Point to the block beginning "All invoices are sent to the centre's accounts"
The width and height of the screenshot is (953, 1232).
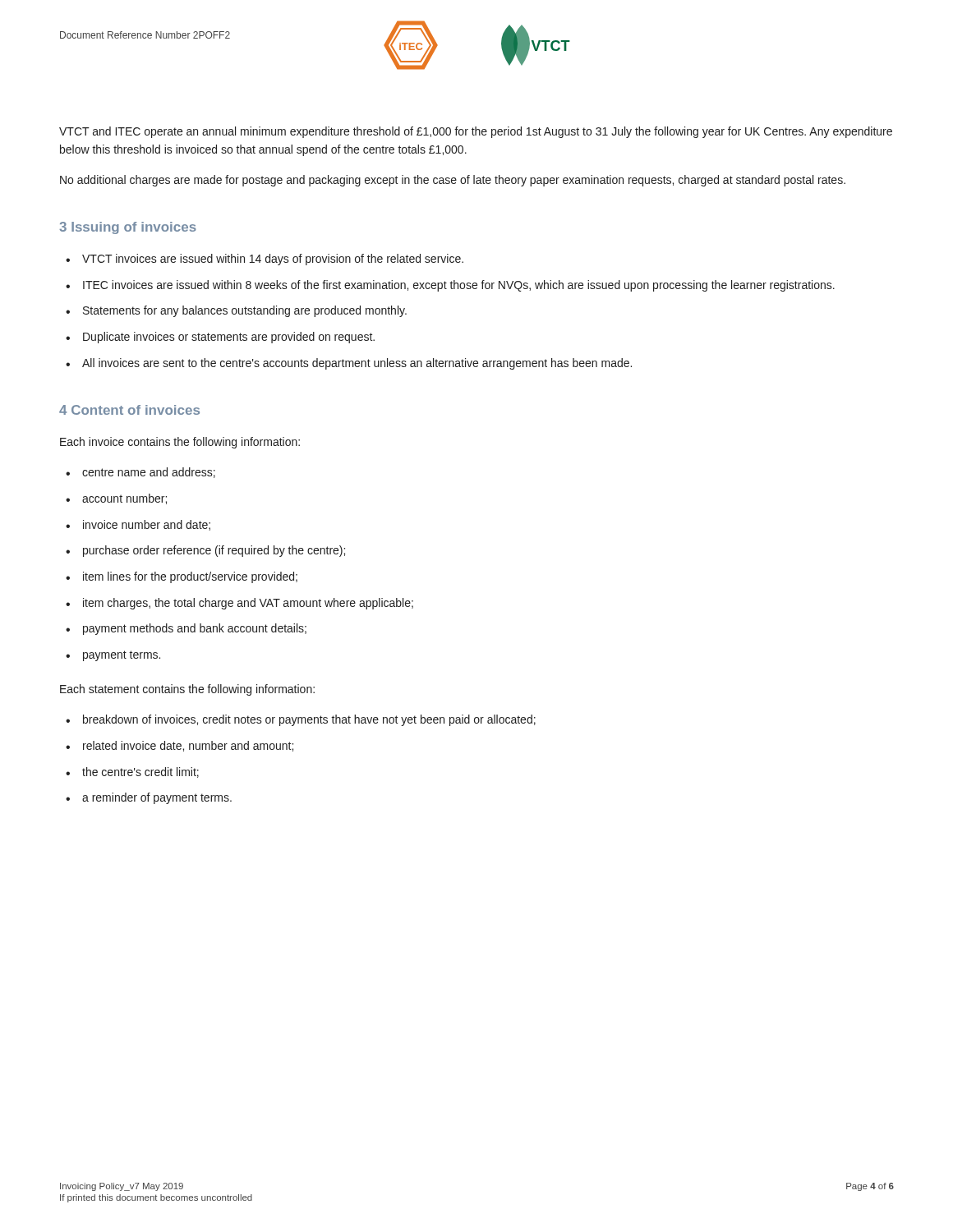[358, 363]
